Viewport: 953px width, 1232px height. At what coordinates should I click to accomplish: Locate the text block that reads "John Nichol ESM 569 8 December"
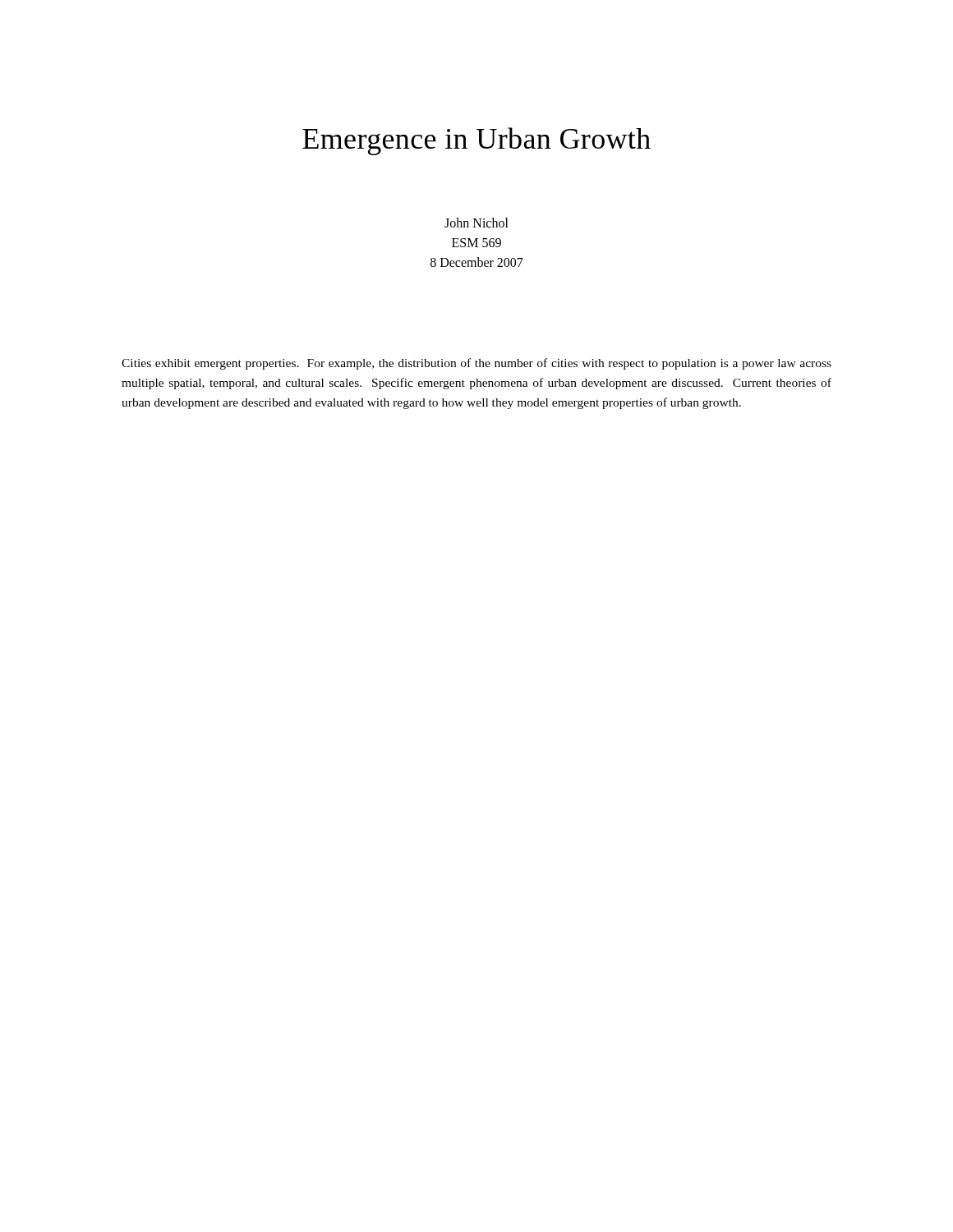point(476,243)
